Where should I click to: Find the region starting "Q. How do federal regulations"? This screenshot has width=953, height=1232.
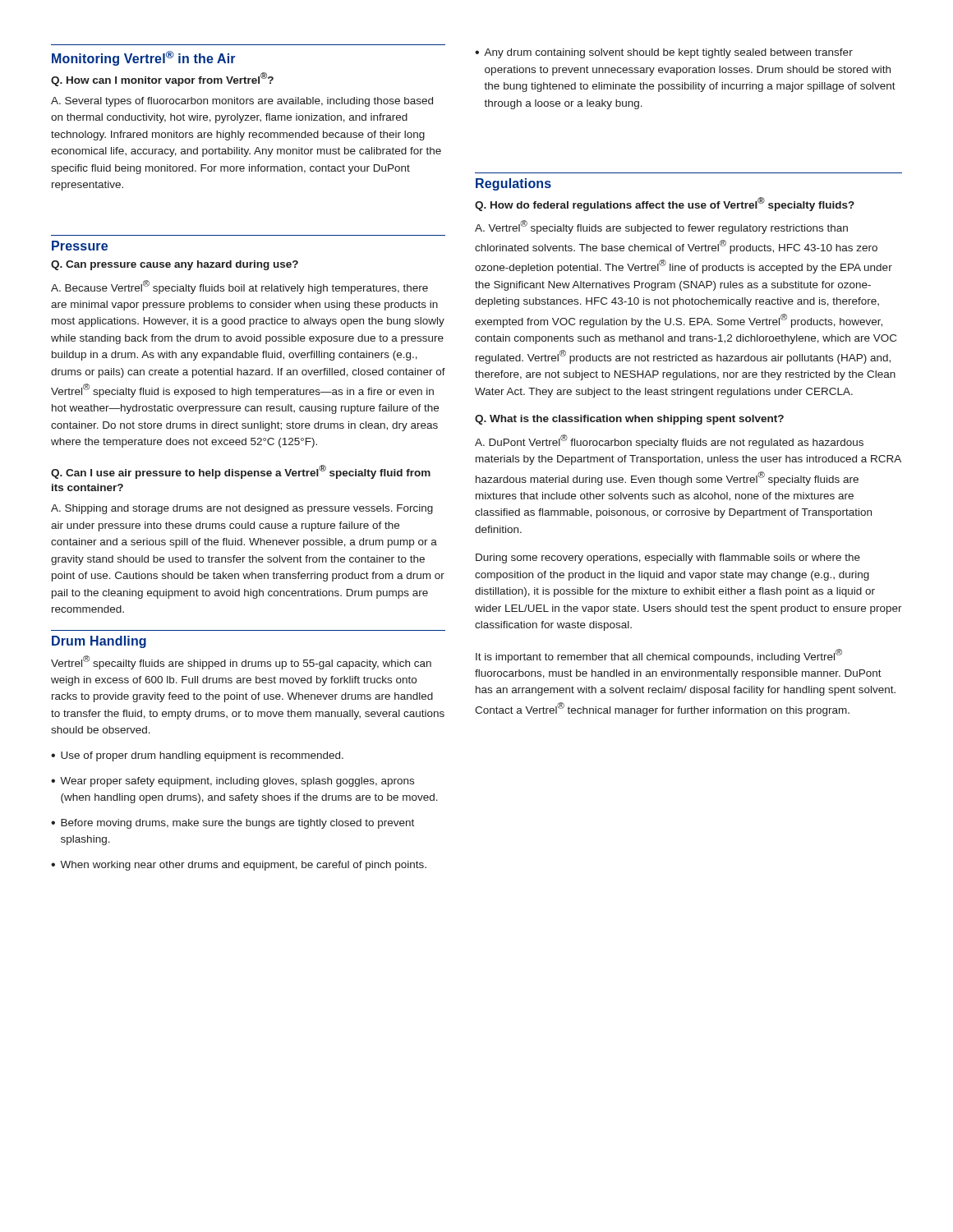pyautogui.click(x=688, y=297)
